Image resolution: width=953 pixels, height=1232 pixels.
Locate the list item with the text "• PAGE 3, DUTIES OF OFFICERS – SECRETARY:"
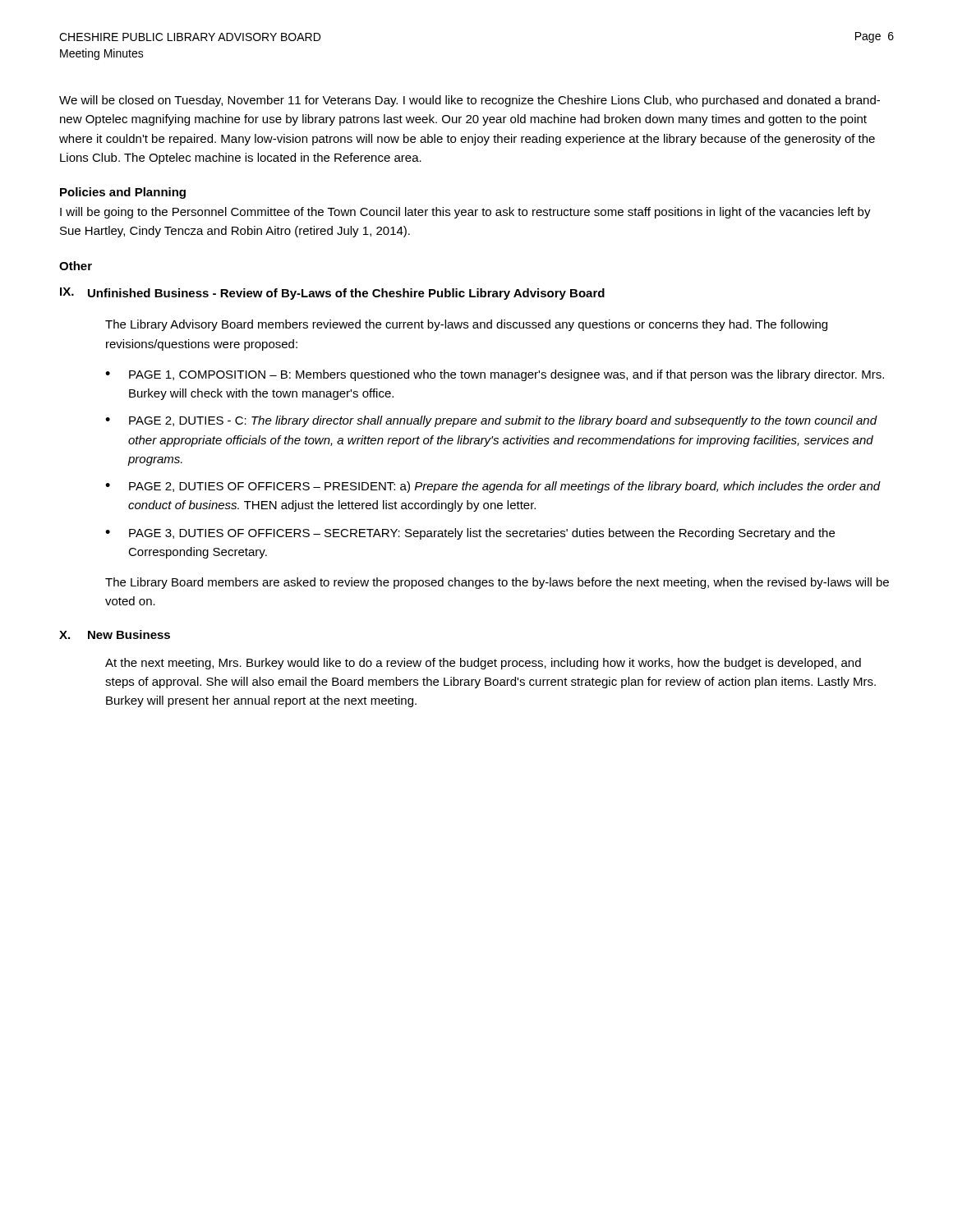(499, 542)
